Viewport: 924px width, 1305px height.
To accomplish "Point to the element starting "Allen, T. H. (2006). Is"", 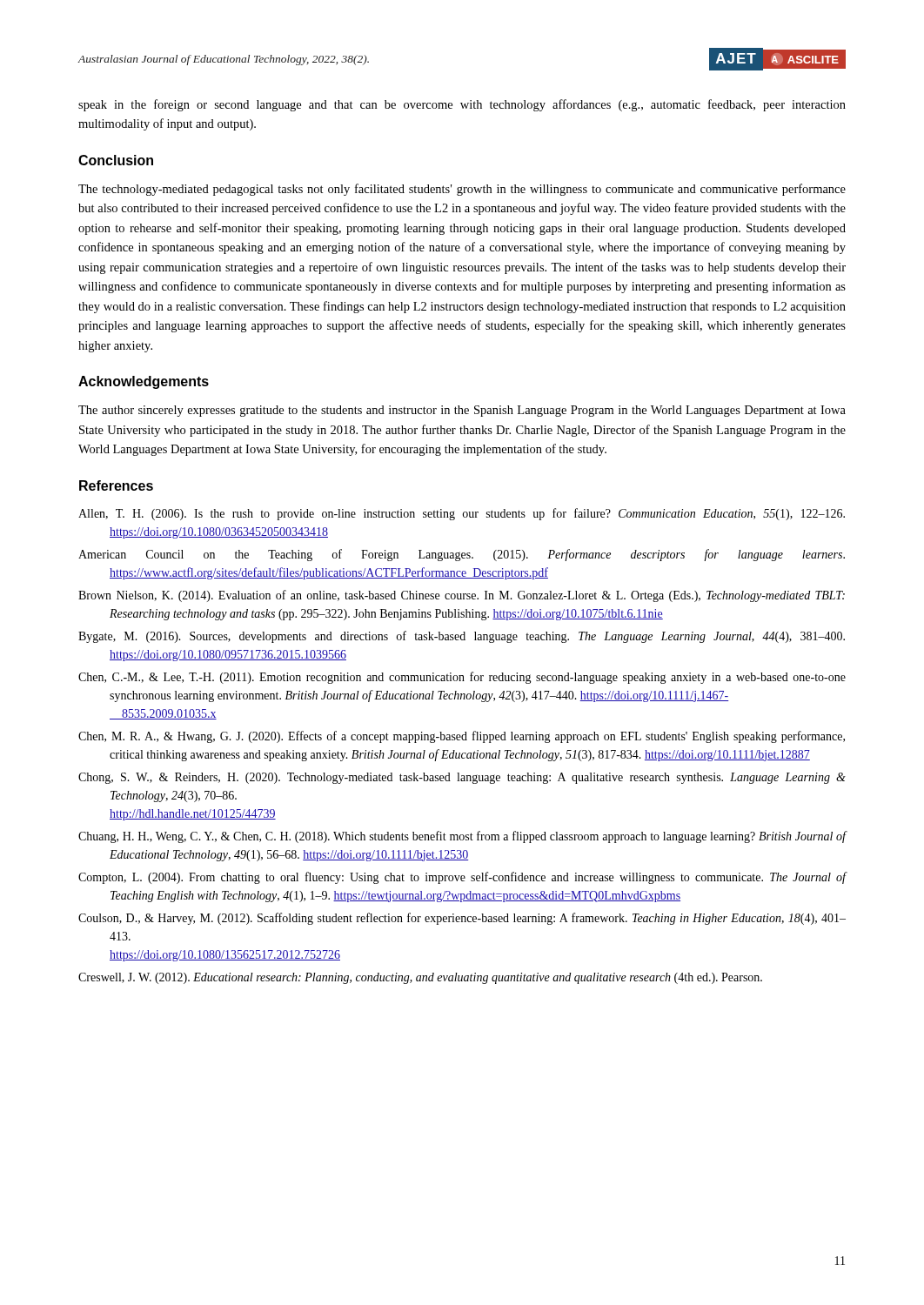I will tap(462, 523).
